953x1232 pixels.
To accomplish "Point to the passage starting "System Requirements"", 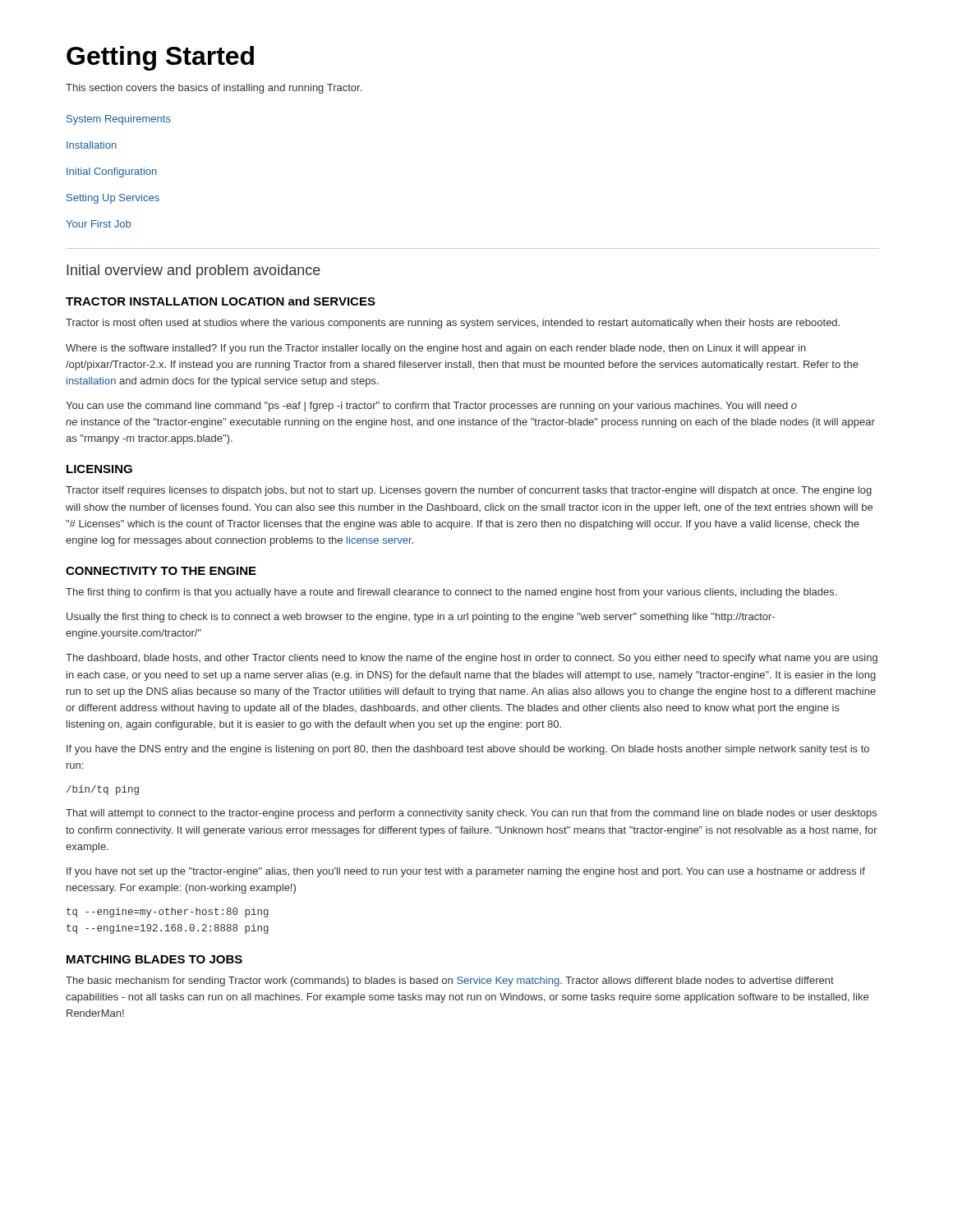I will click(x=119, y=120).
